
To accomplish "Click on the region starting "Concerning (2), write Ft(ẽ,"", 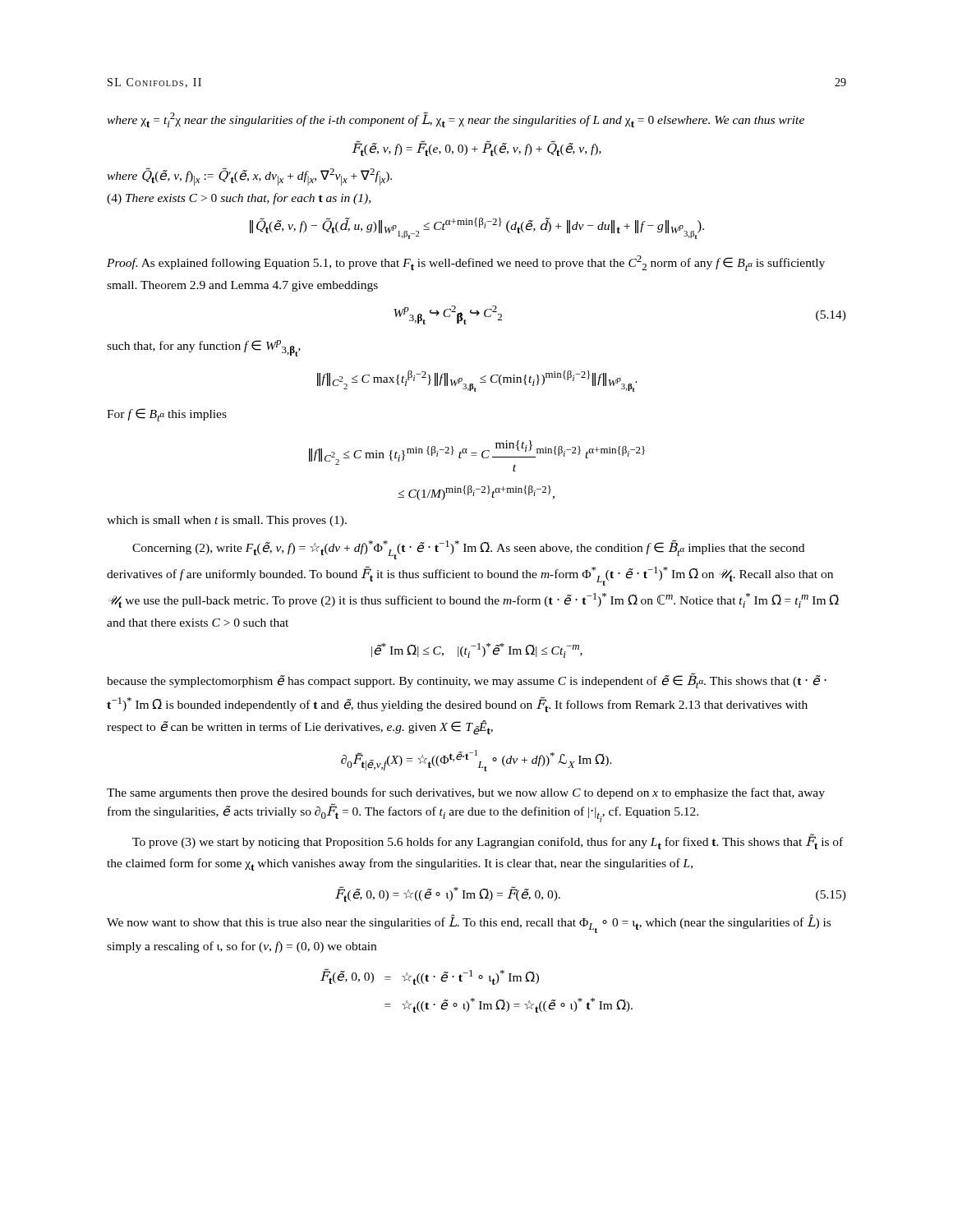I will pos(473,583).
